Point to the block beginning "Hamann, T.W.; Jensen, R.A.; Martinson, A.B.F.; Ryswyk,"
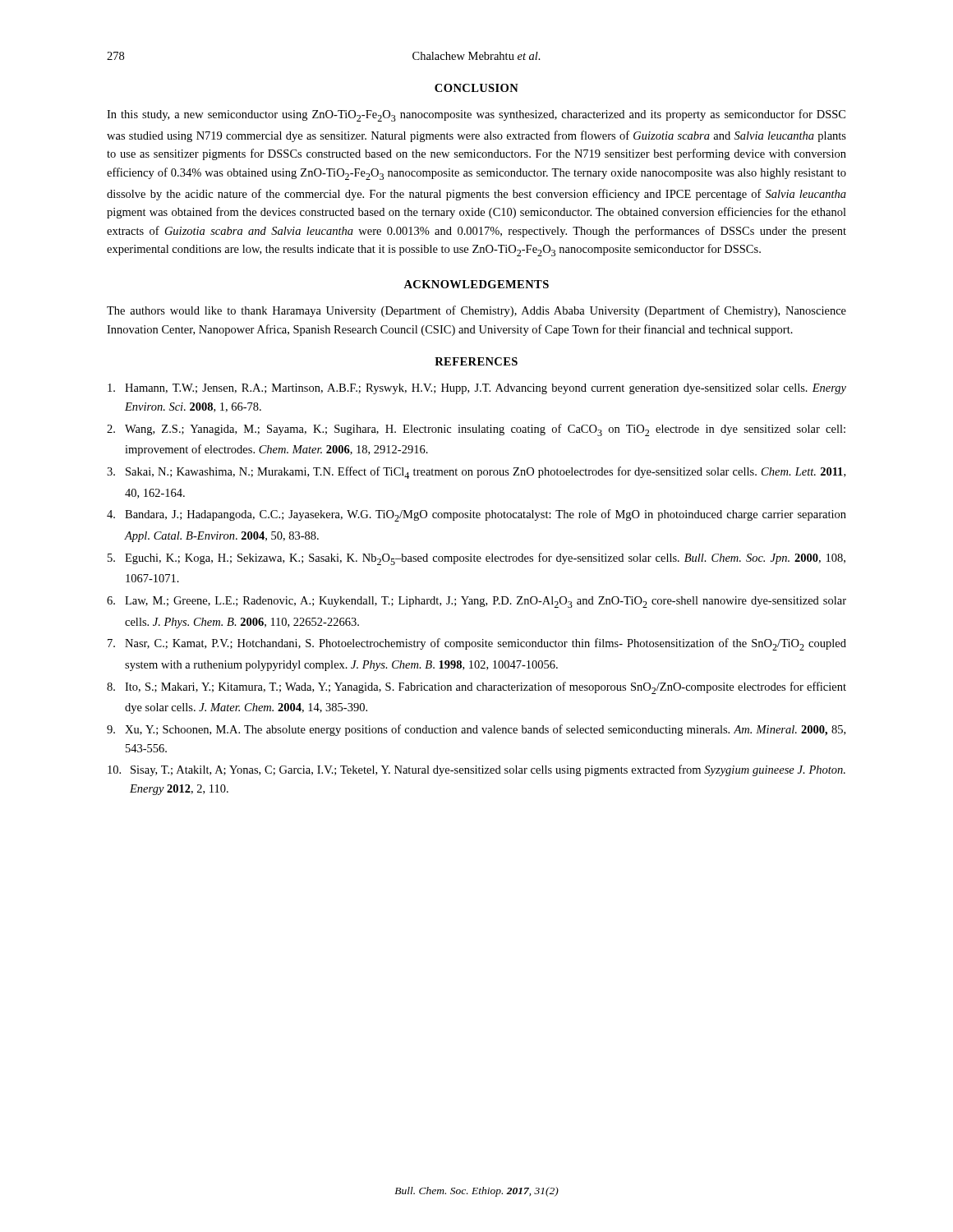953x1232 pixels. (476, 398)
